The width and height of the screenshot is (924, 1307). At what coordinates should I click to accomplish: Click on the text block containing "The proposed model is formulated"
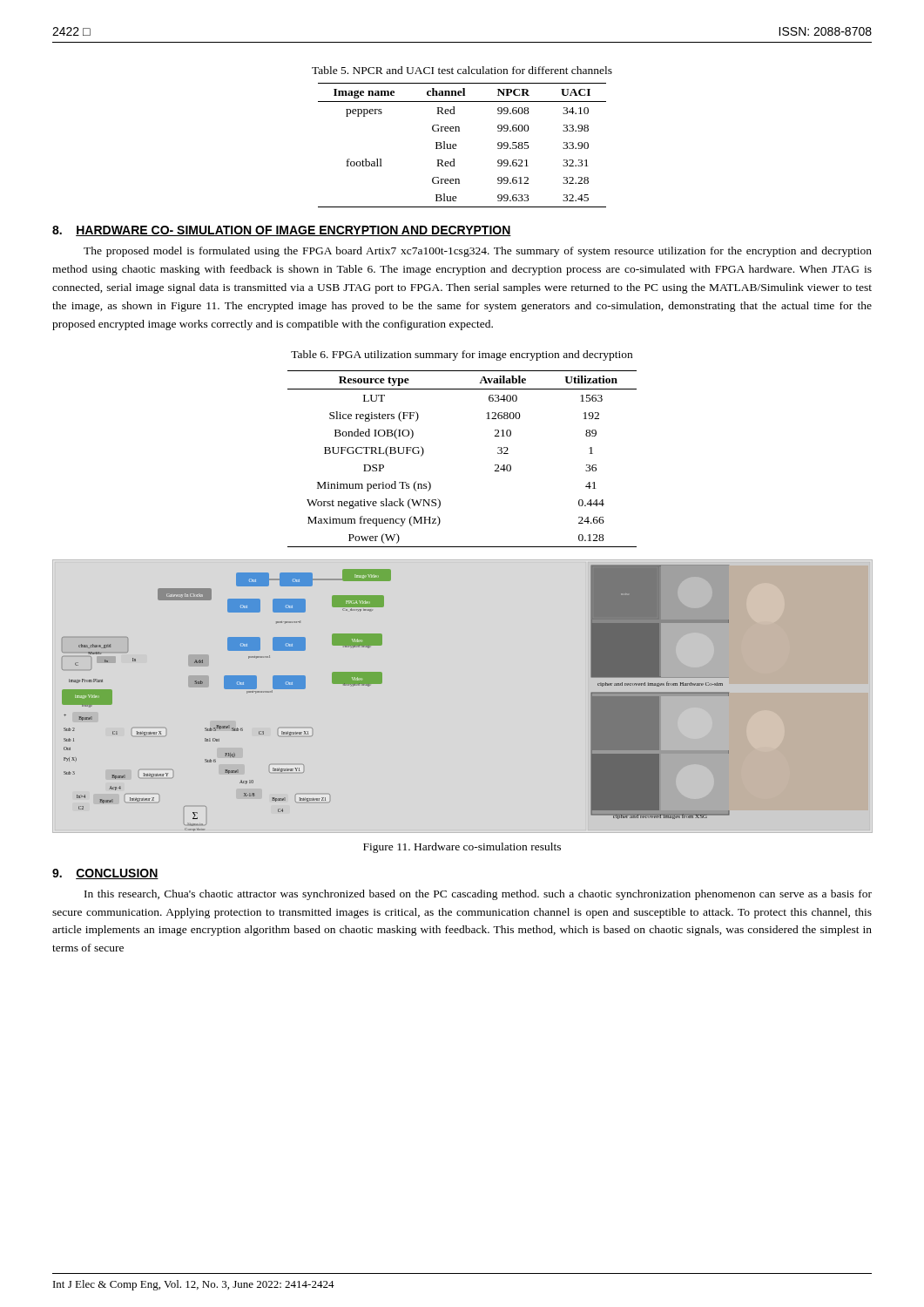462,287
